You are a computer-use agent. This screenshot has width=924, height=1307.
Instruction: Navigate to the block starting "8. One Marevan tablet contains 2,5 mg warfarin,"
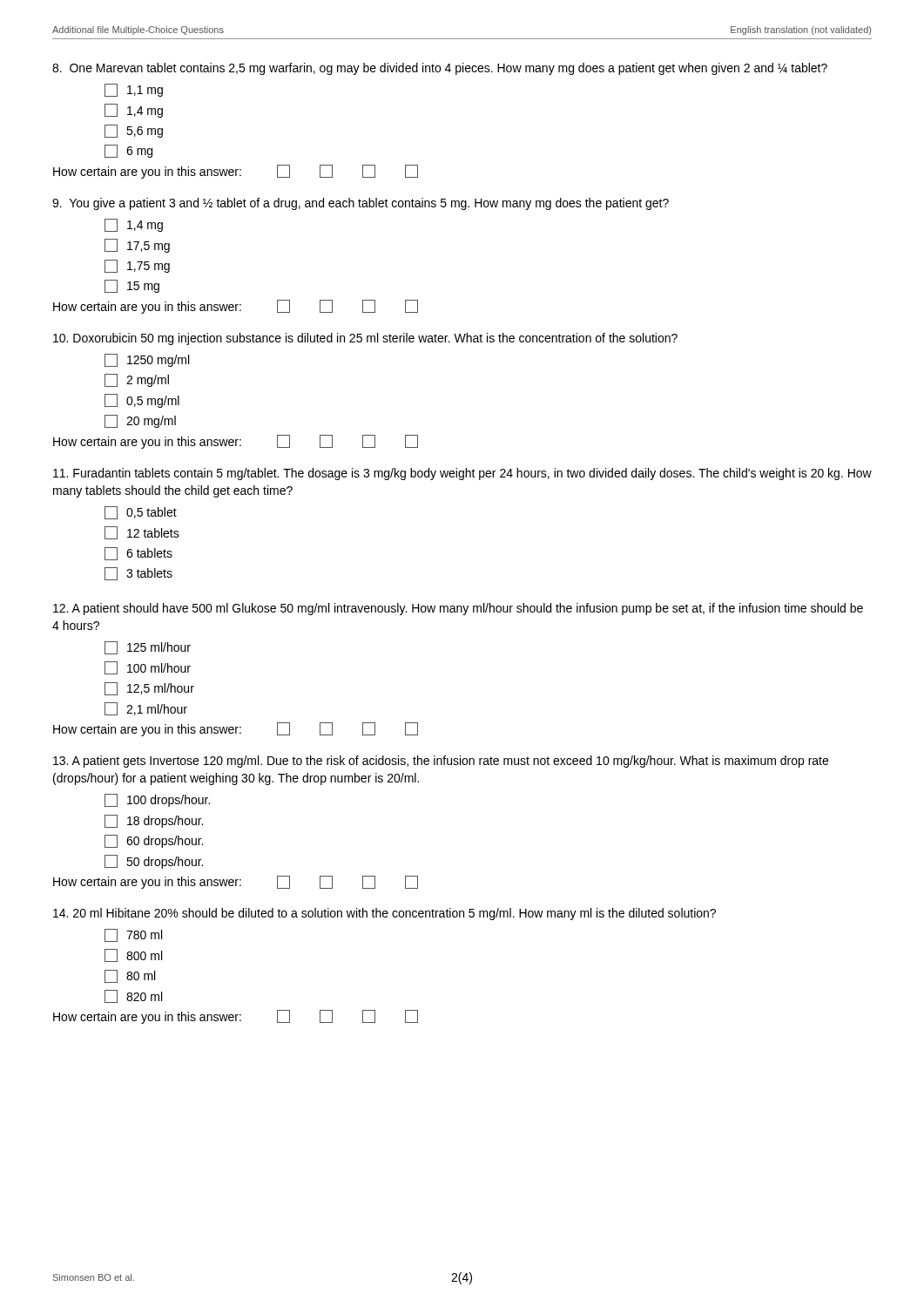[x=440, y=69]
